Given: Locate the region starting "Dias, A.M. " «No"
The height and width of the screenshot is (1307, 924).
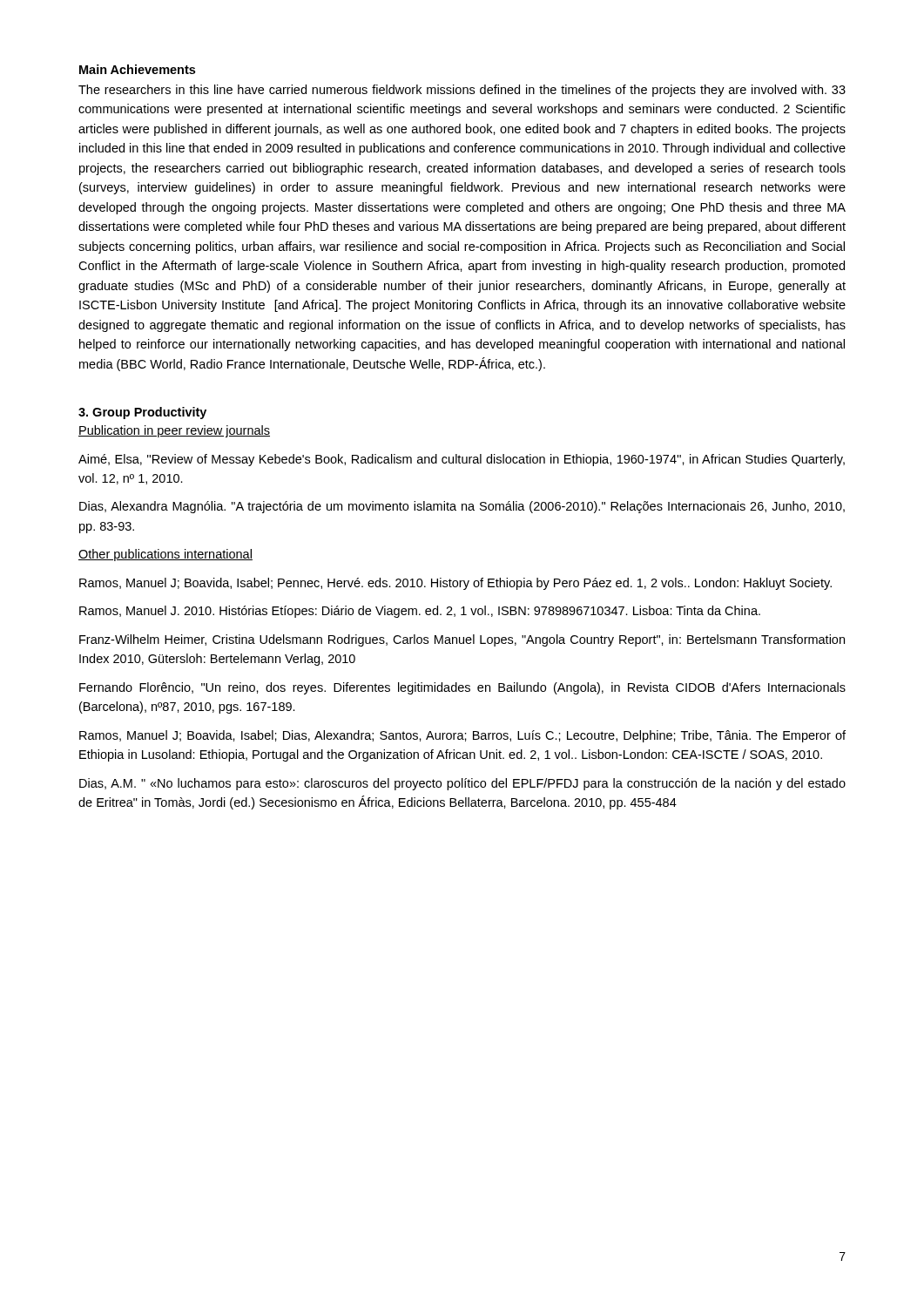Looking at the screenshot, I should pos(462,793).
